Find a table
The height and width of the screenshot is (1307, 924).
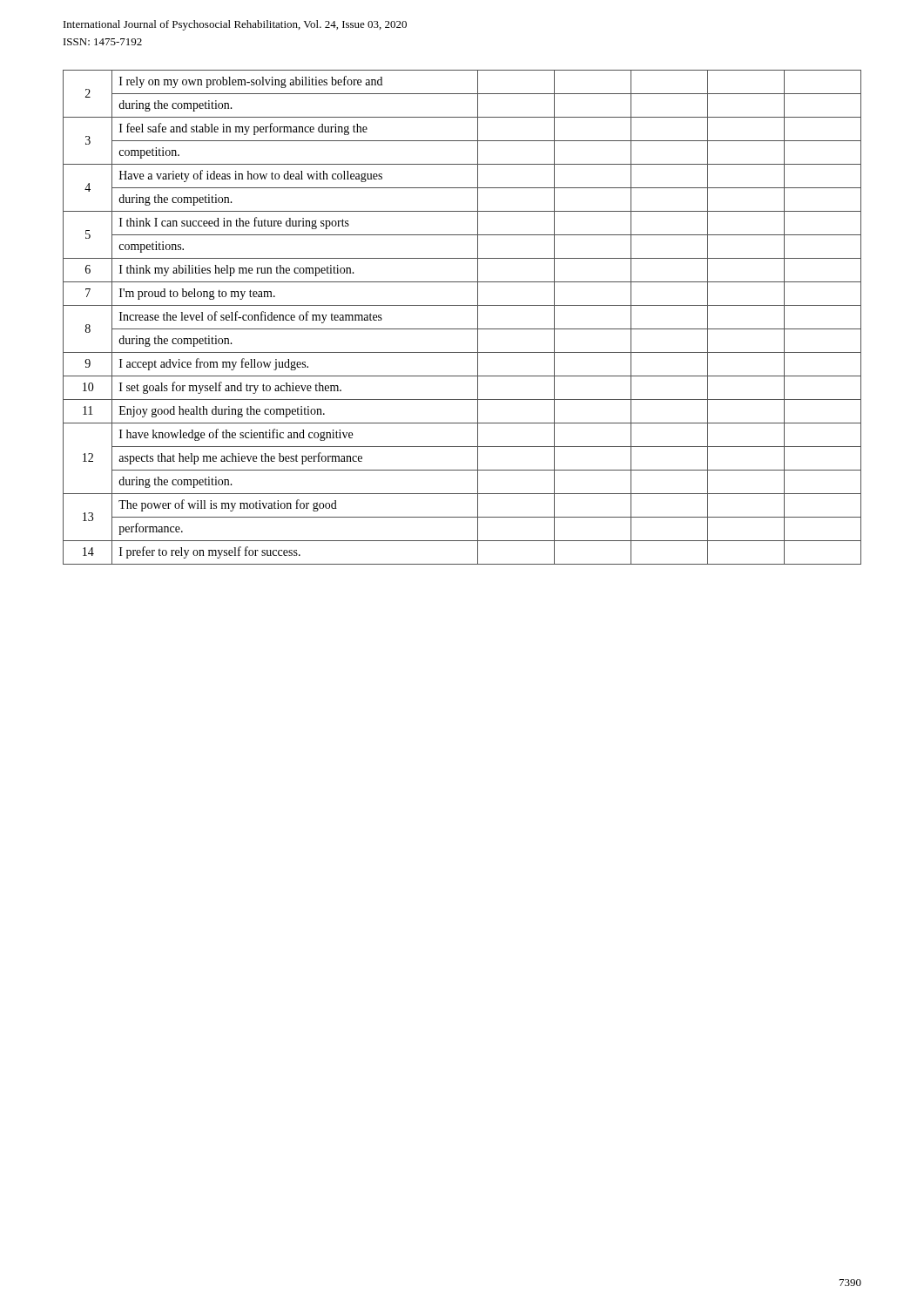point(462,317)
